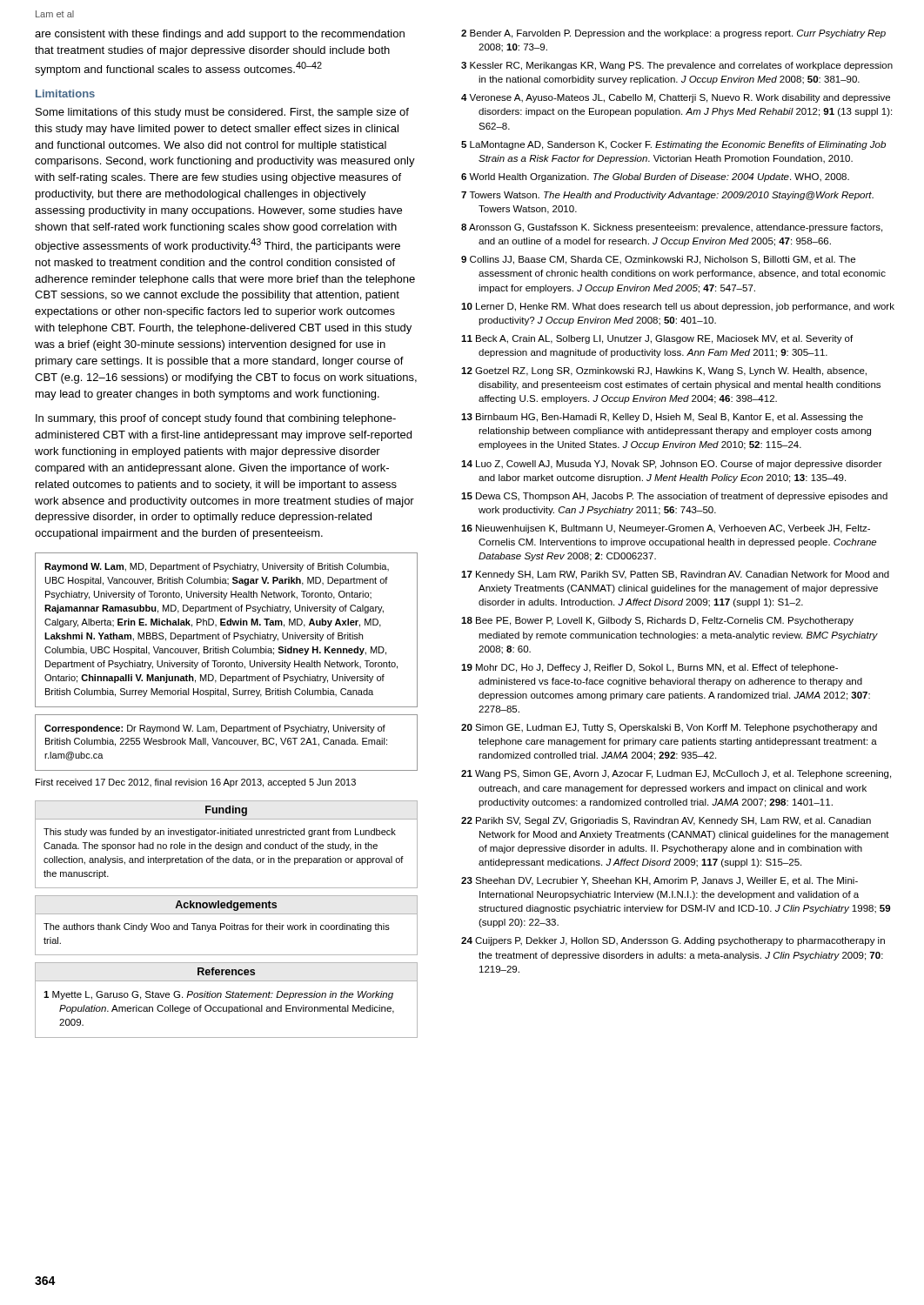Click on the element starting "are consistent with"

tap(220, 51)
